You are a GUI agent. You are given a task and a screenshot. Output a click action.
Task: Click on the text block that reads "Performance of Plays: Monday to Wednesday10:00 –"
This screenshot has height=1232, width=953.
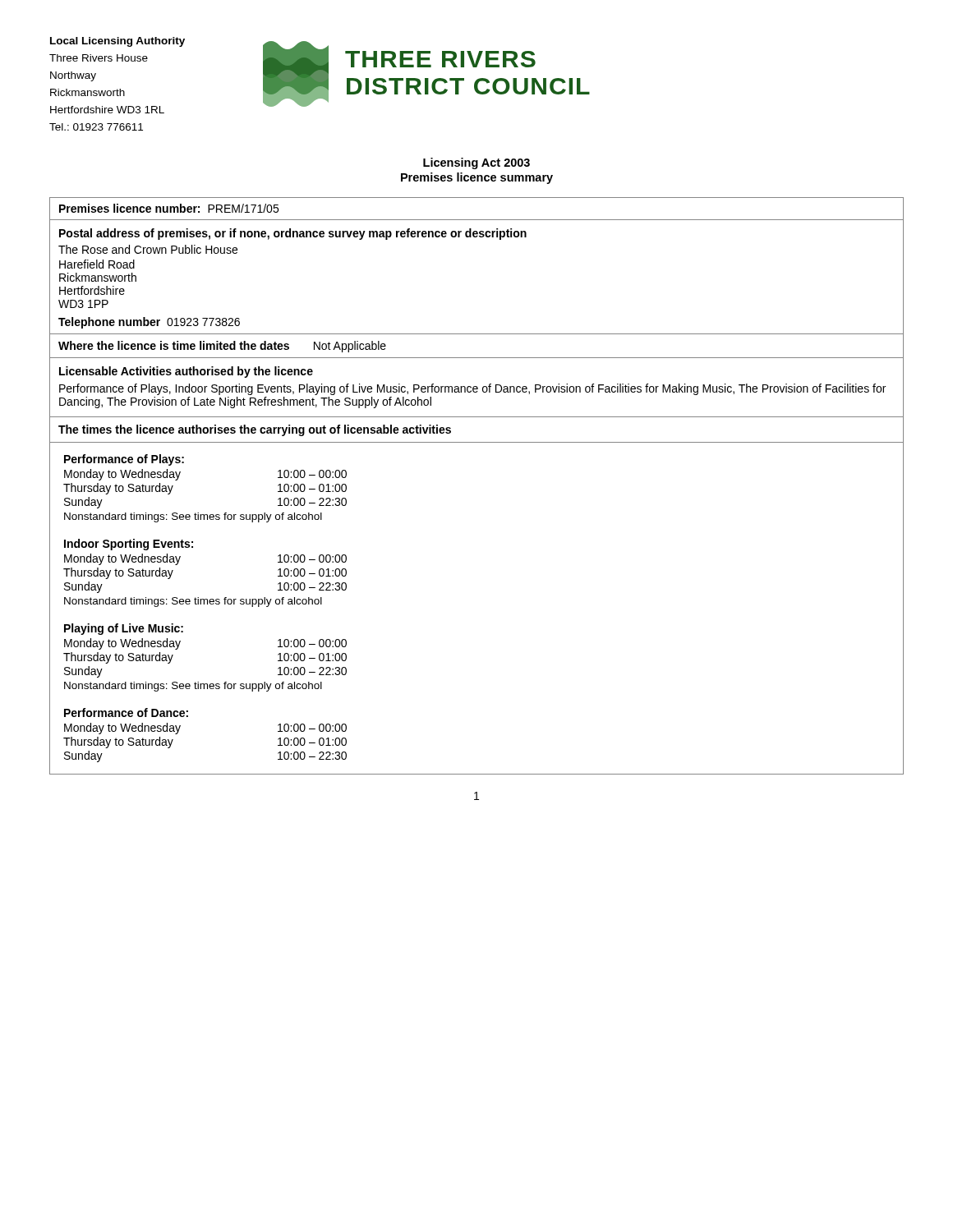[x=124, y=460]
